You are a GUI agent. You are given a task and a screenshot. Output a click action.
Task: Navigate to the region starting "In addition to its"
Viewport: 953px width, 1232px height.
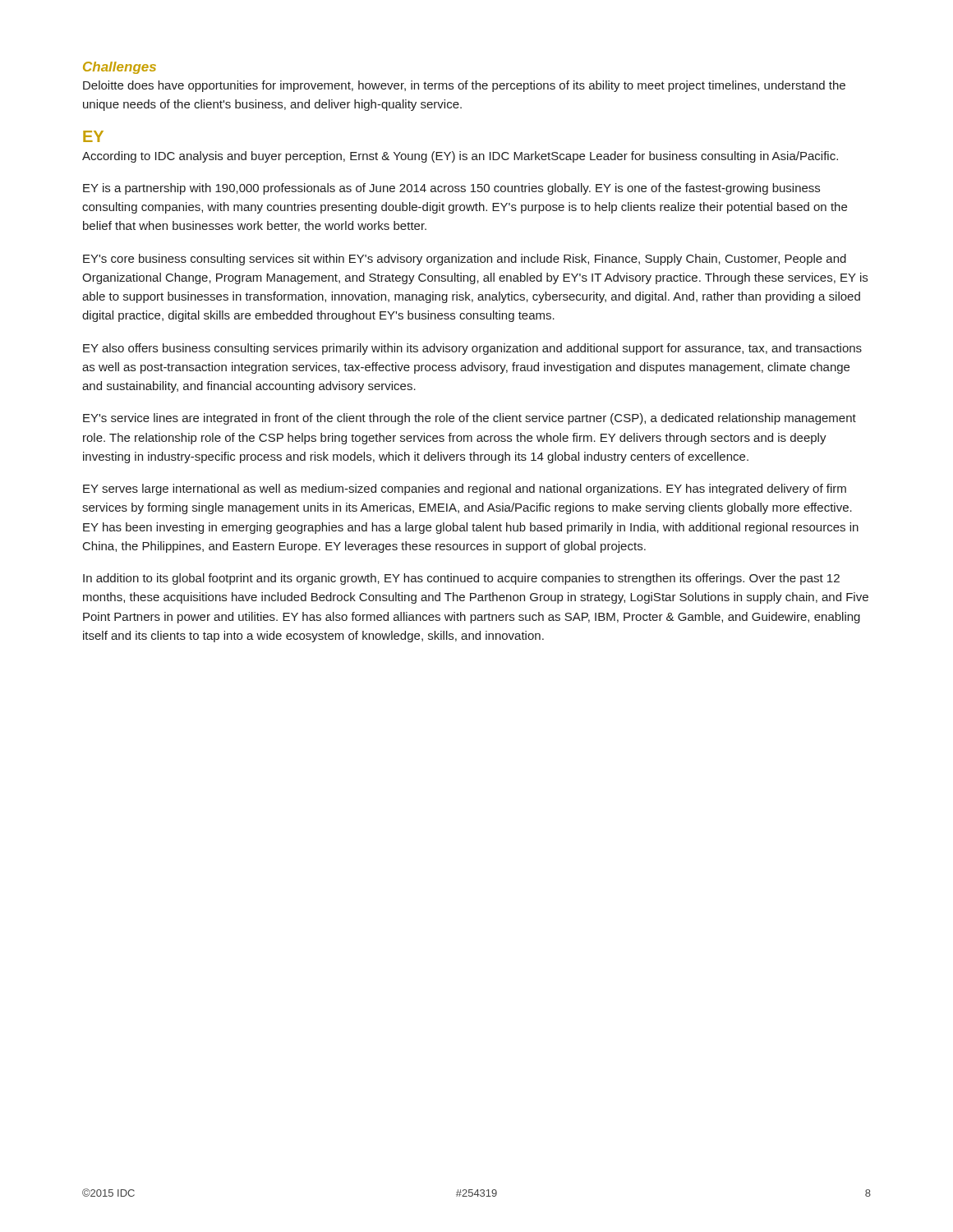click(475, 606)
